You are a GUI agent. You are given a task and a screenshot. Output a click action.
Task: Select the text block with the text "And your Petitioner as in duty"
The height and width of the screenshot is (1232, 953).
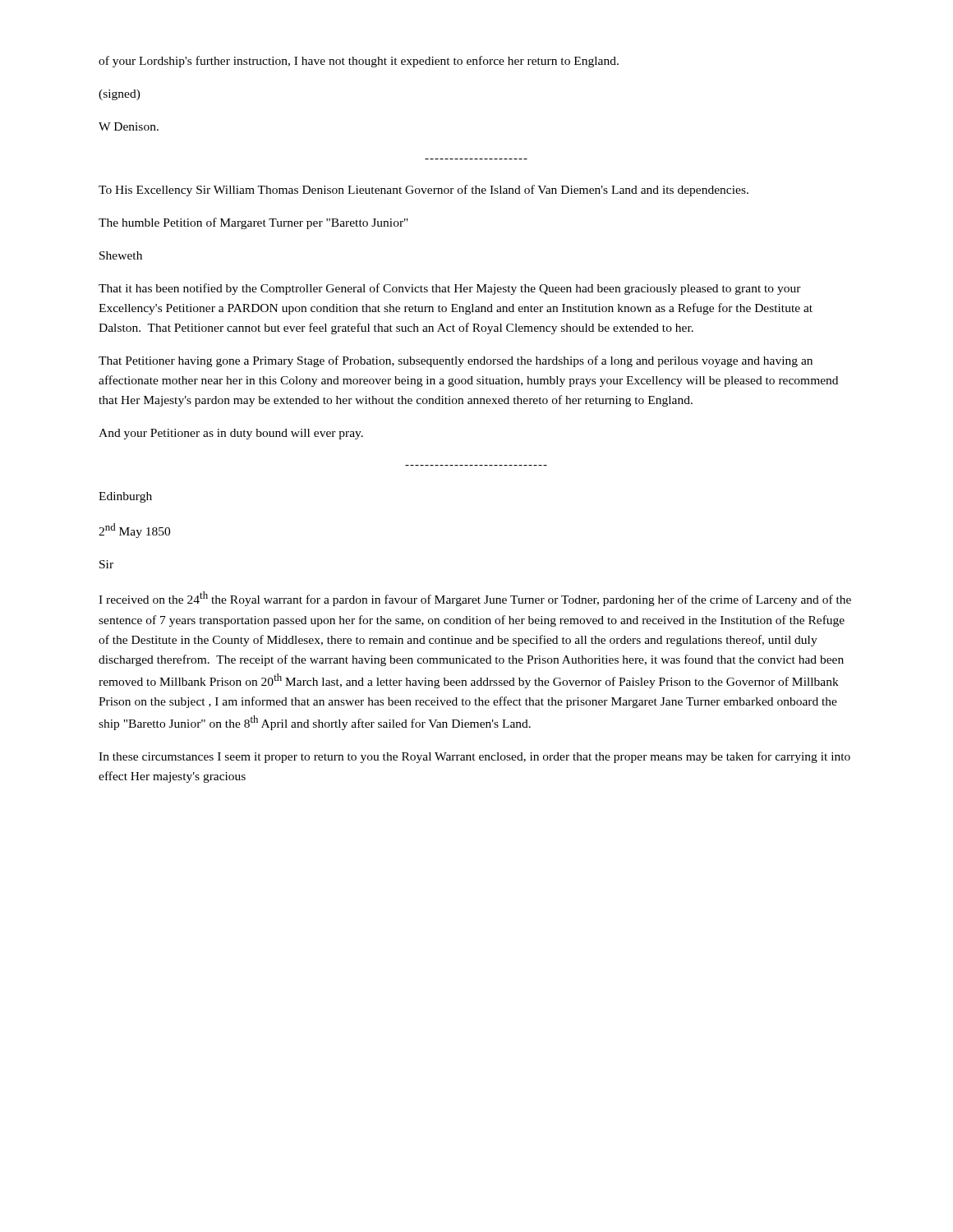tap(231, 433)
